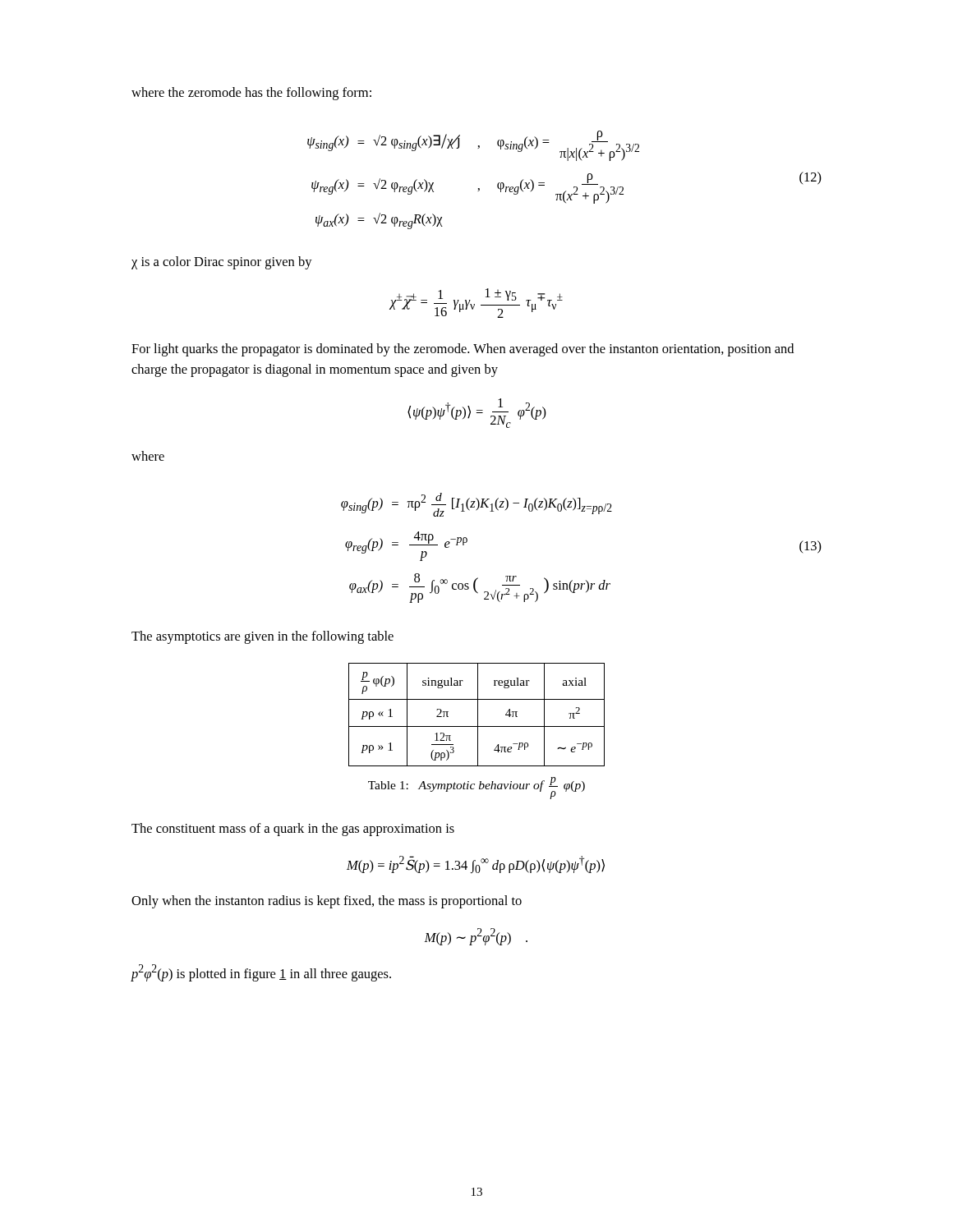Viewport: 953px width, 1232px height.
Task: Point to the block beginning "The asymptotics are given in the"
Action: 263,636
